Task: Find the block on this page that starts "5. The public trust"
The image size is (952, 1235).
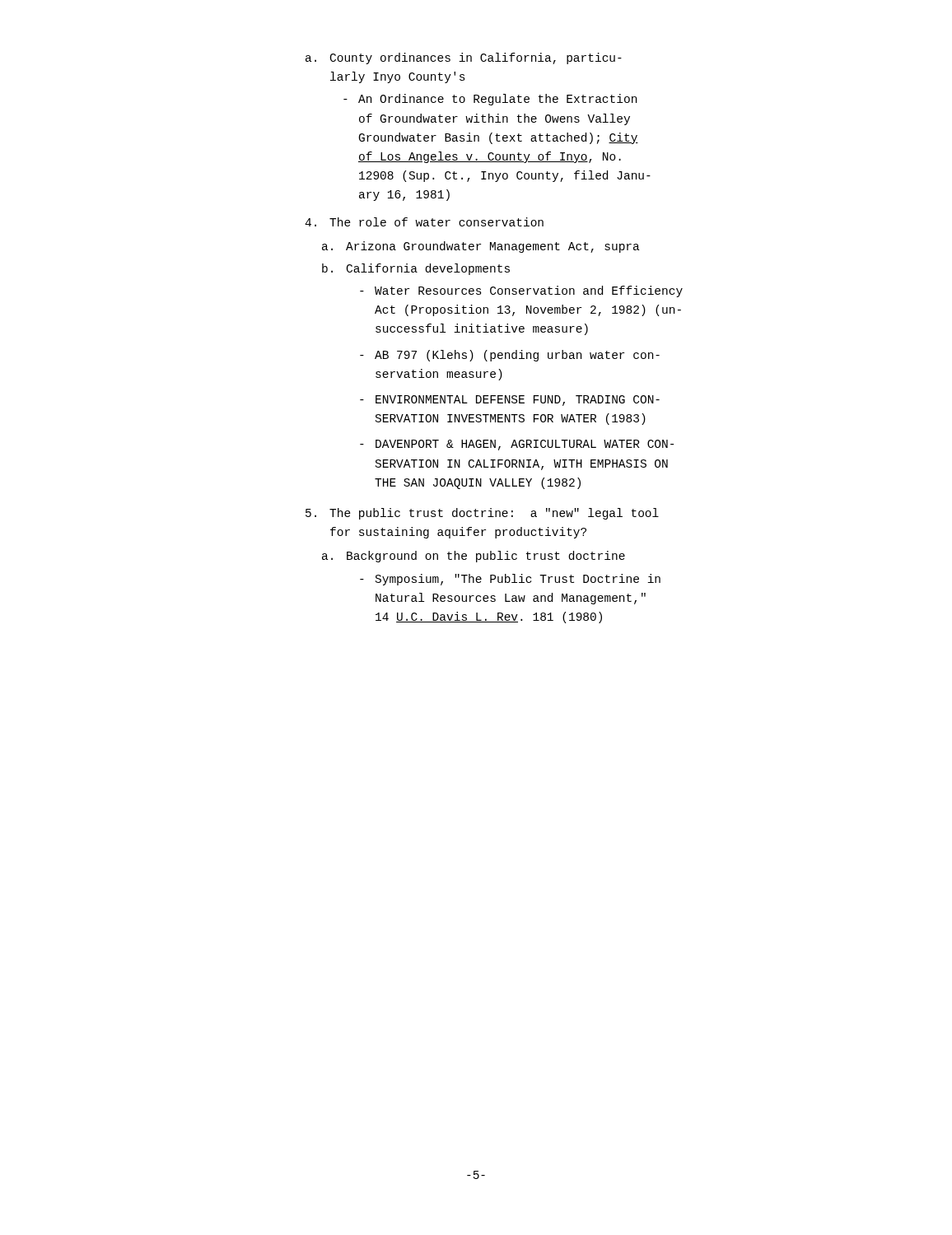Action: [482, 524]
